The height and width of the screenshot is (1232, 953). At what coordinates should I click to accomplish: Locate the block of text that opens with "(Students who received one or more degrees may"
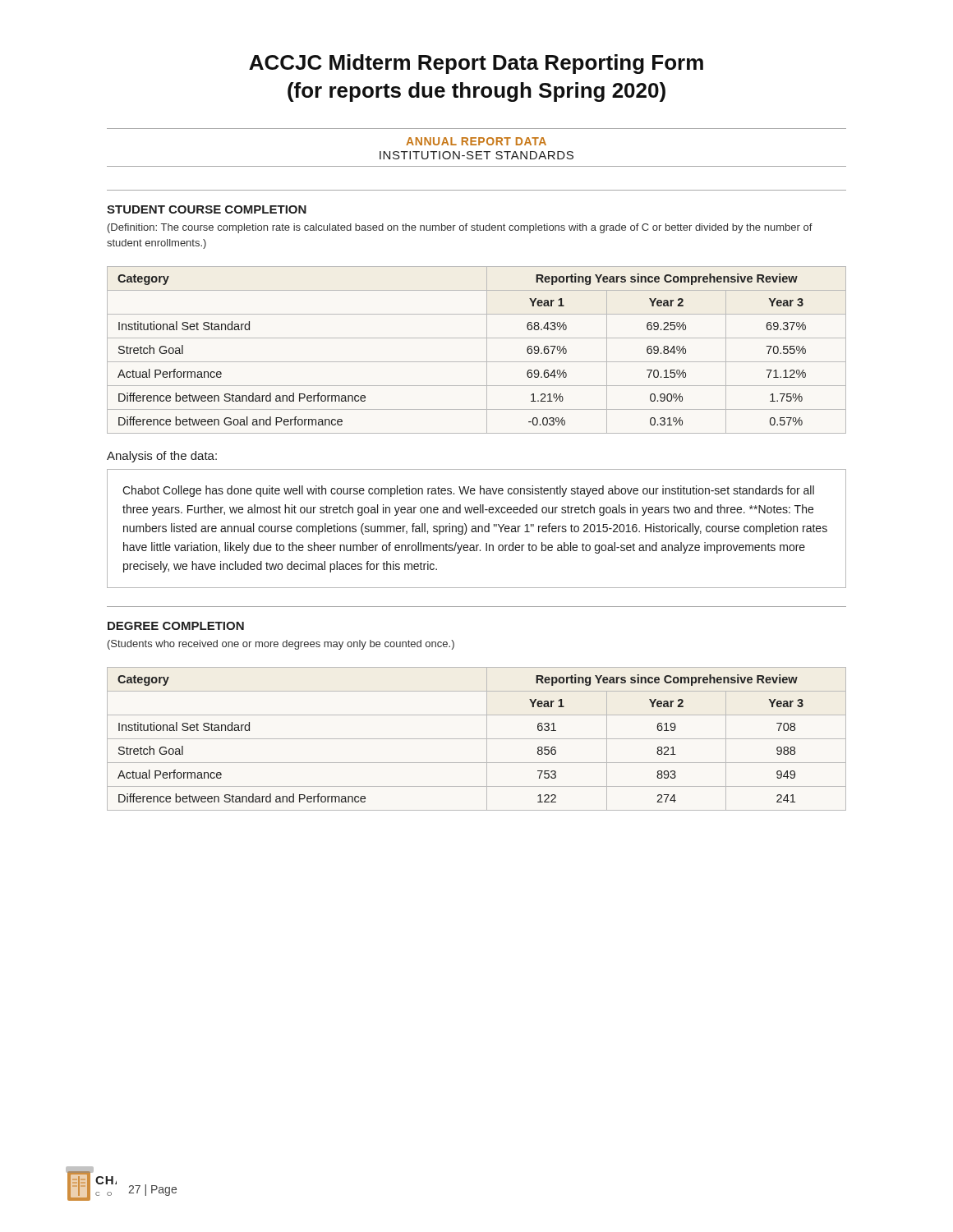click(281, 644)
